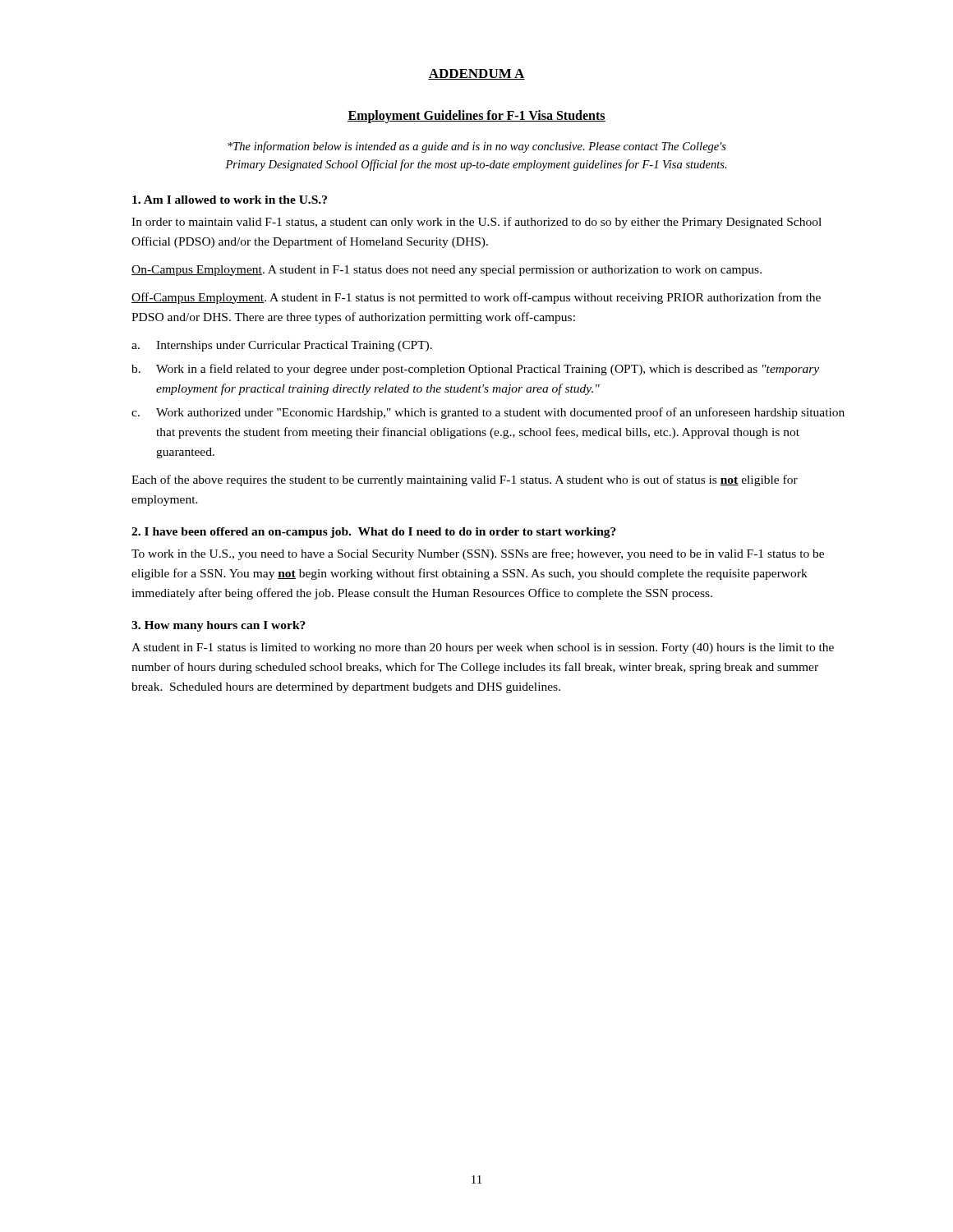
Task: Find the text block containing "Each of the above requires the student to"
Action: [x=464, y=489]
